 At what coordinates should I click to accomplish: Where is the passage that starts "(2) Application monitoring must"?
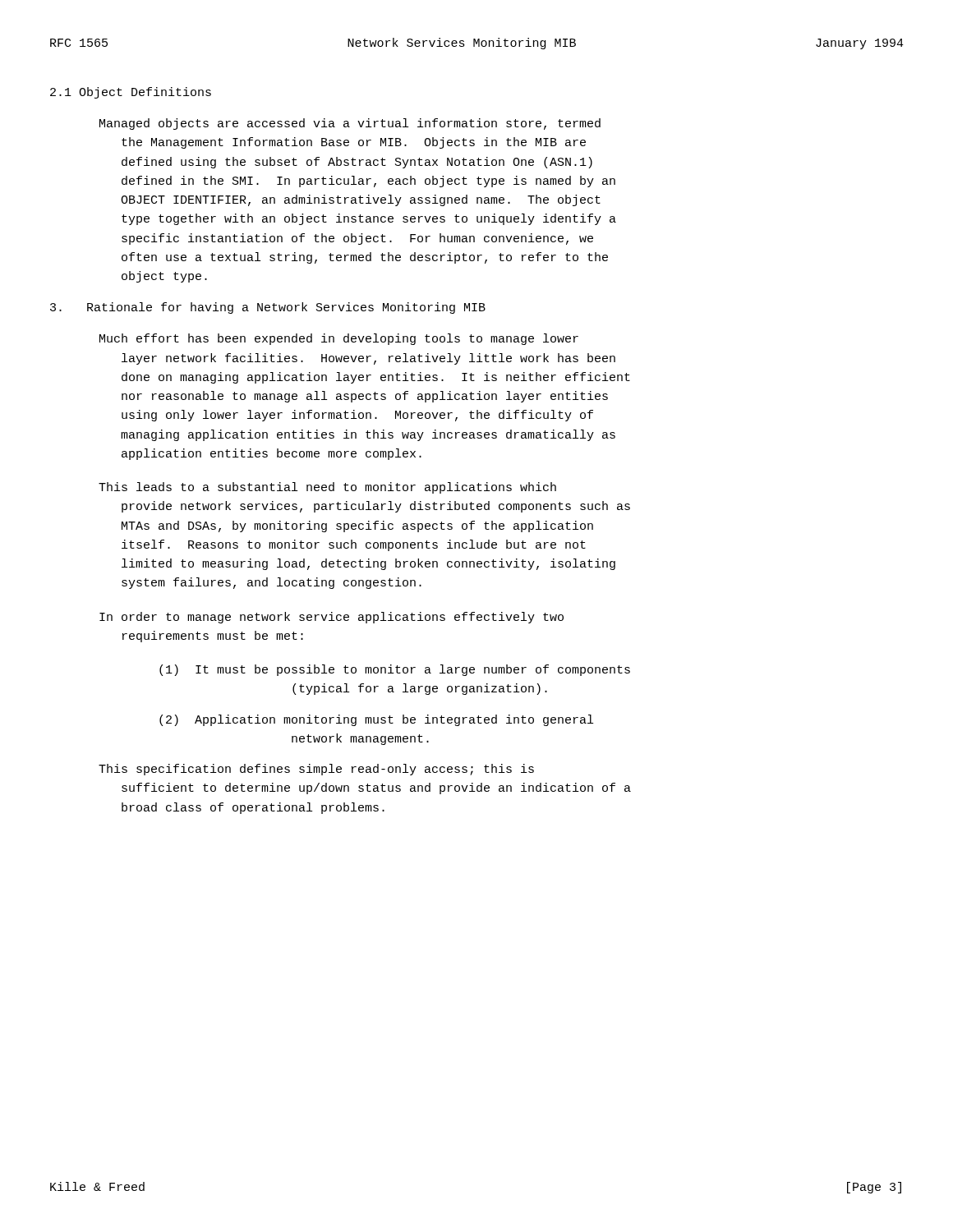pyautogui.click(x=346, y=730)
